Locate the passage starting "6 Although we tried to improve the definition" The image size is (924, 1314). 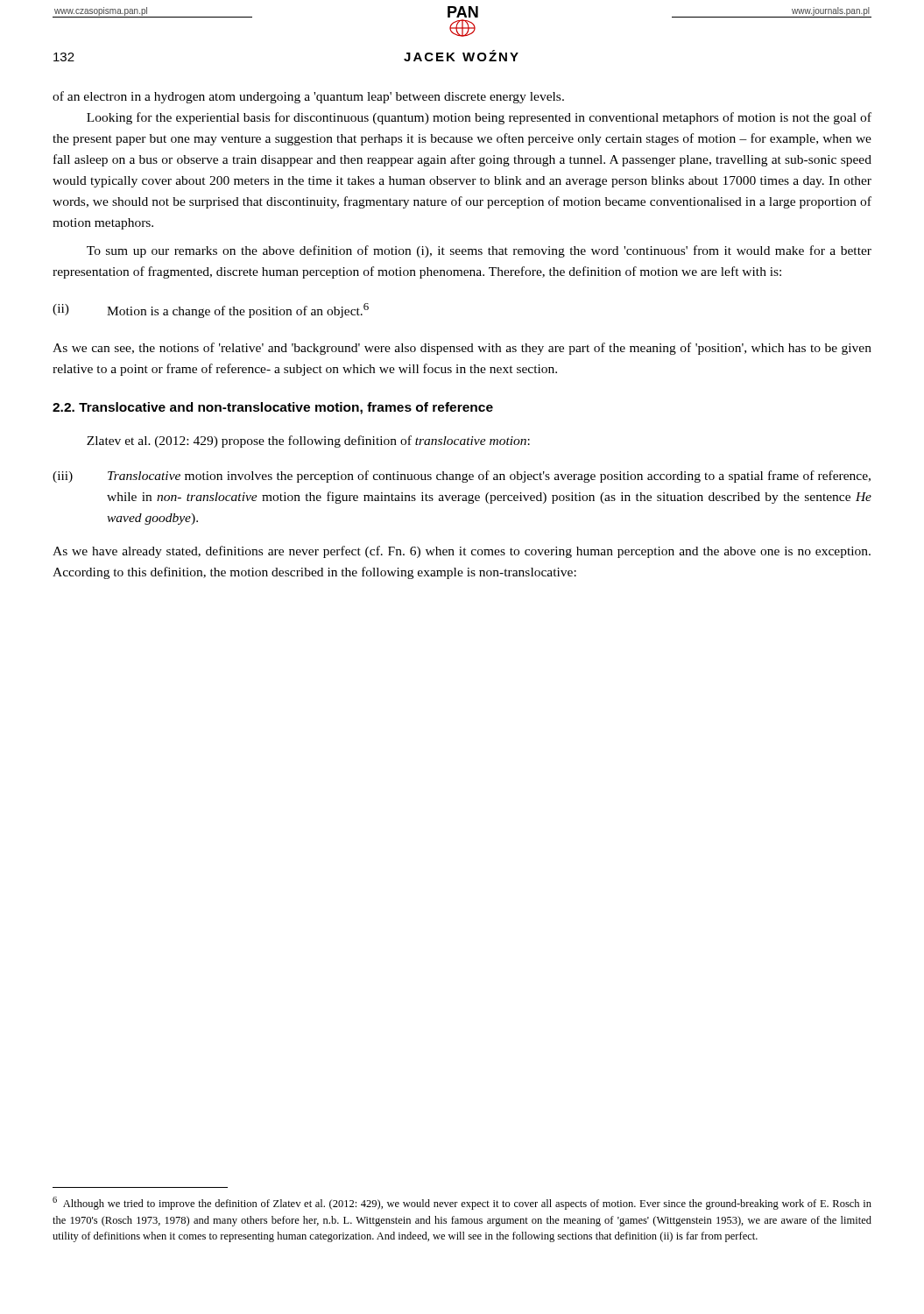[462, 1219]
